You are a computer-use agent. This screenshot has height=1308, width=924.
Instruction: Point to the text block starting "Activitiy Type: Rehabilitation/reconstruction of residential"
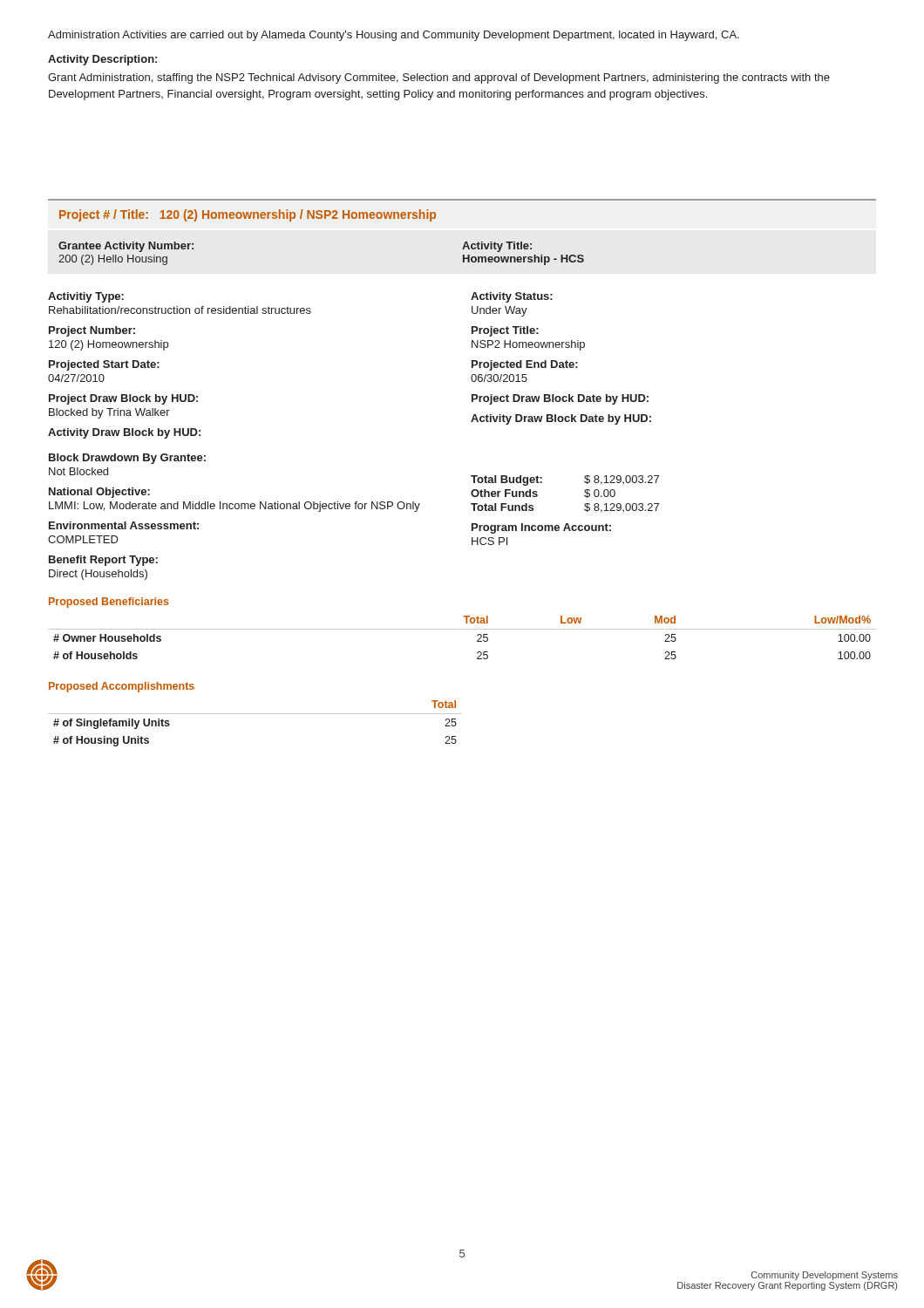click(x=251, y=303)
